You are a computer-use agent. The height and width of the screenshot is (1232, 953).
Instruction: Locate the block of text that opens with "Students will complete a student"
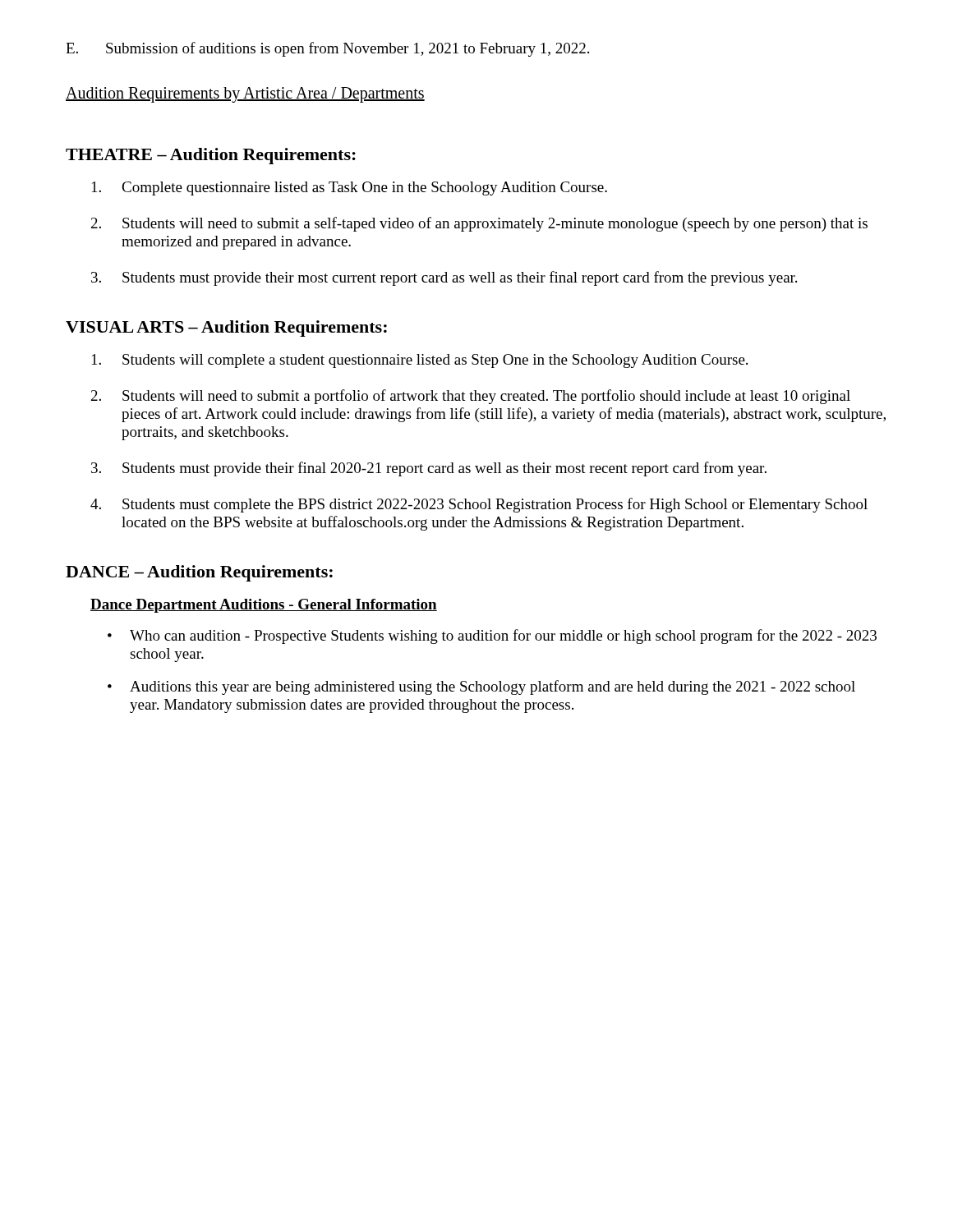[x=489, y=360]
